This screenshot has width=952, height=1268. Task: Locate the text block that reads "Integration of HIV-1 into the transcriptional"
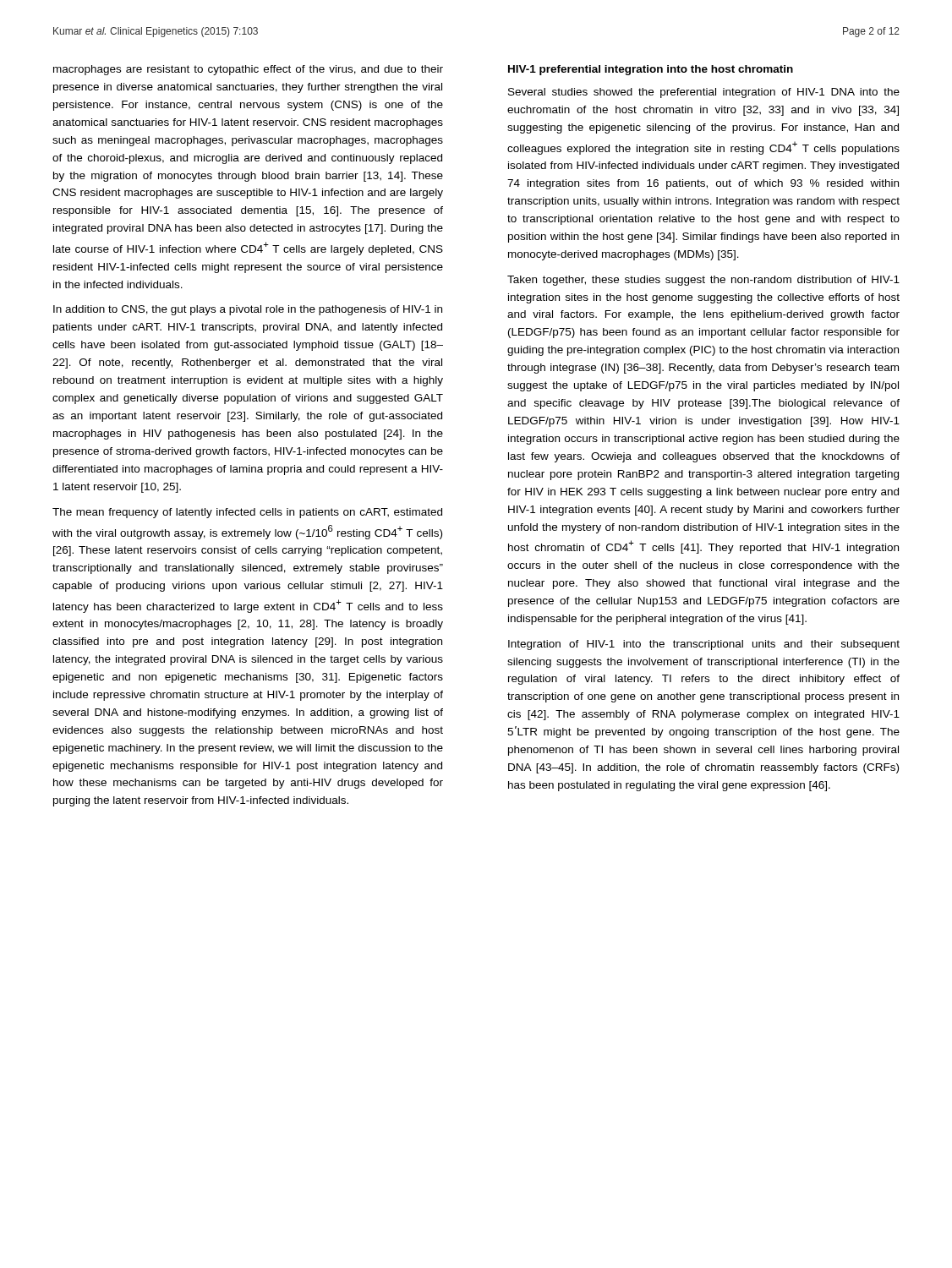coord(703,715)
